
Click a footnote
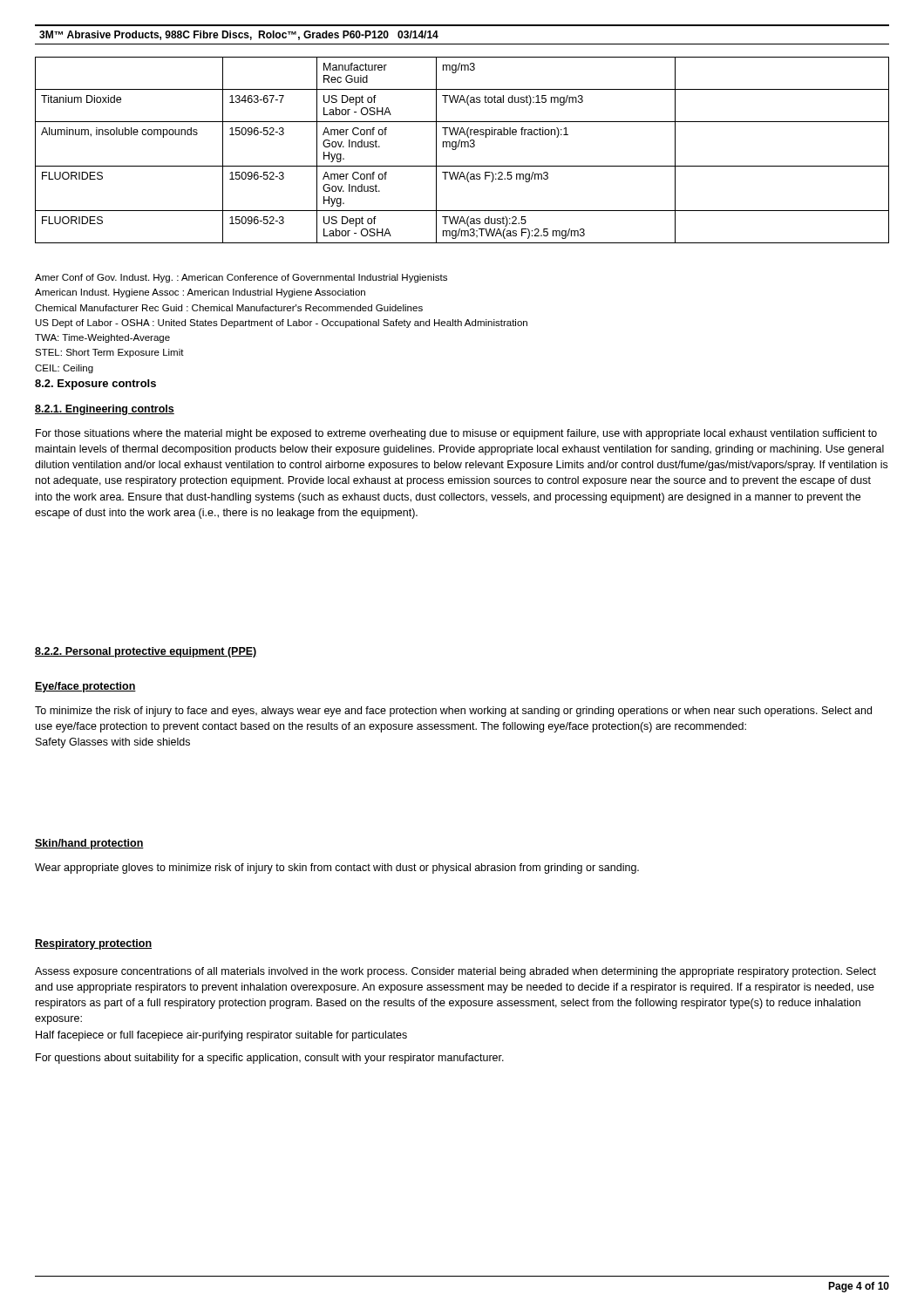click(281, 322)
